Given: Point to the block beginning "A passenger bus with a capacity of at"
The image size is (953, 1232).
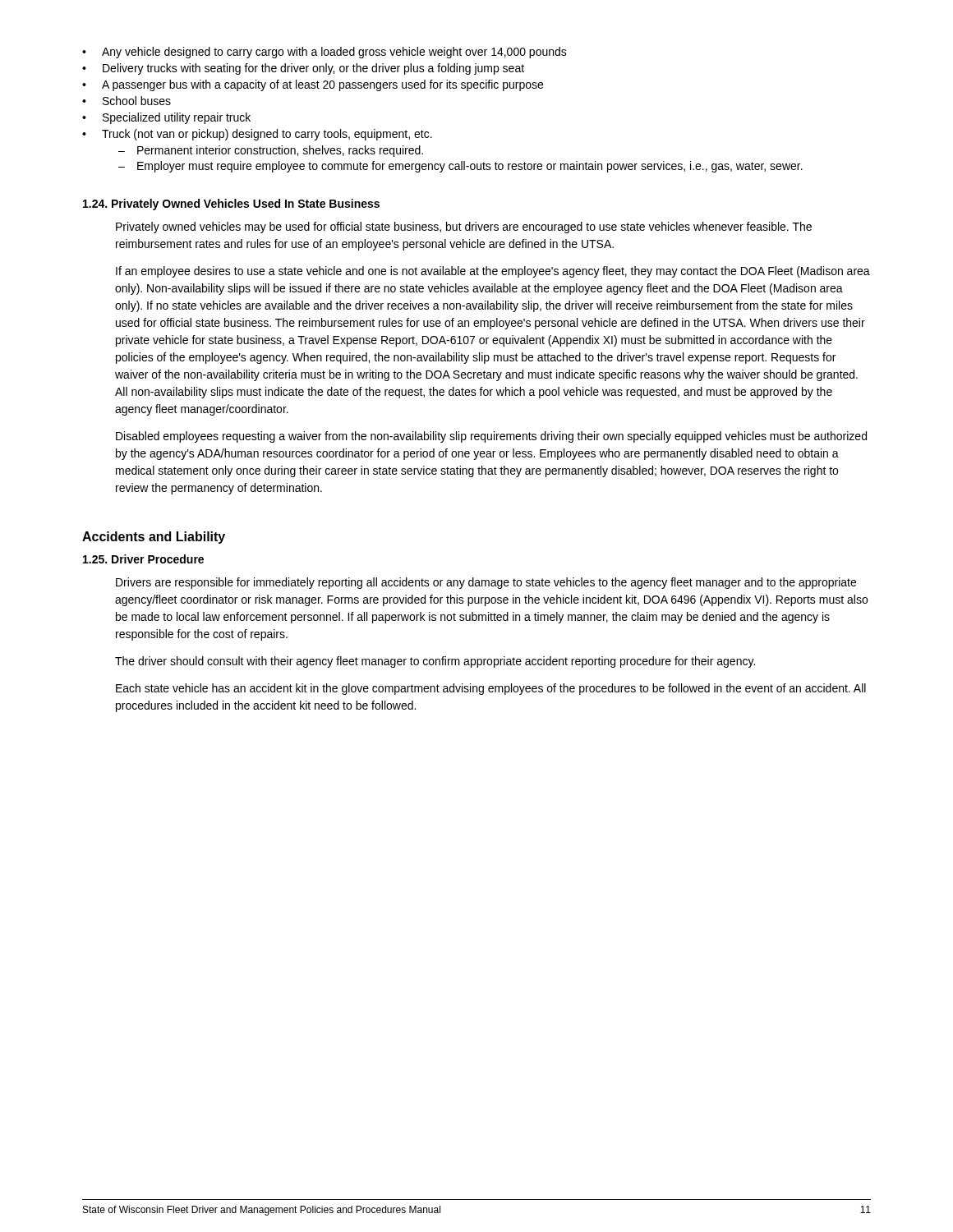Looking at the screenshot, I should pos(476,85).
